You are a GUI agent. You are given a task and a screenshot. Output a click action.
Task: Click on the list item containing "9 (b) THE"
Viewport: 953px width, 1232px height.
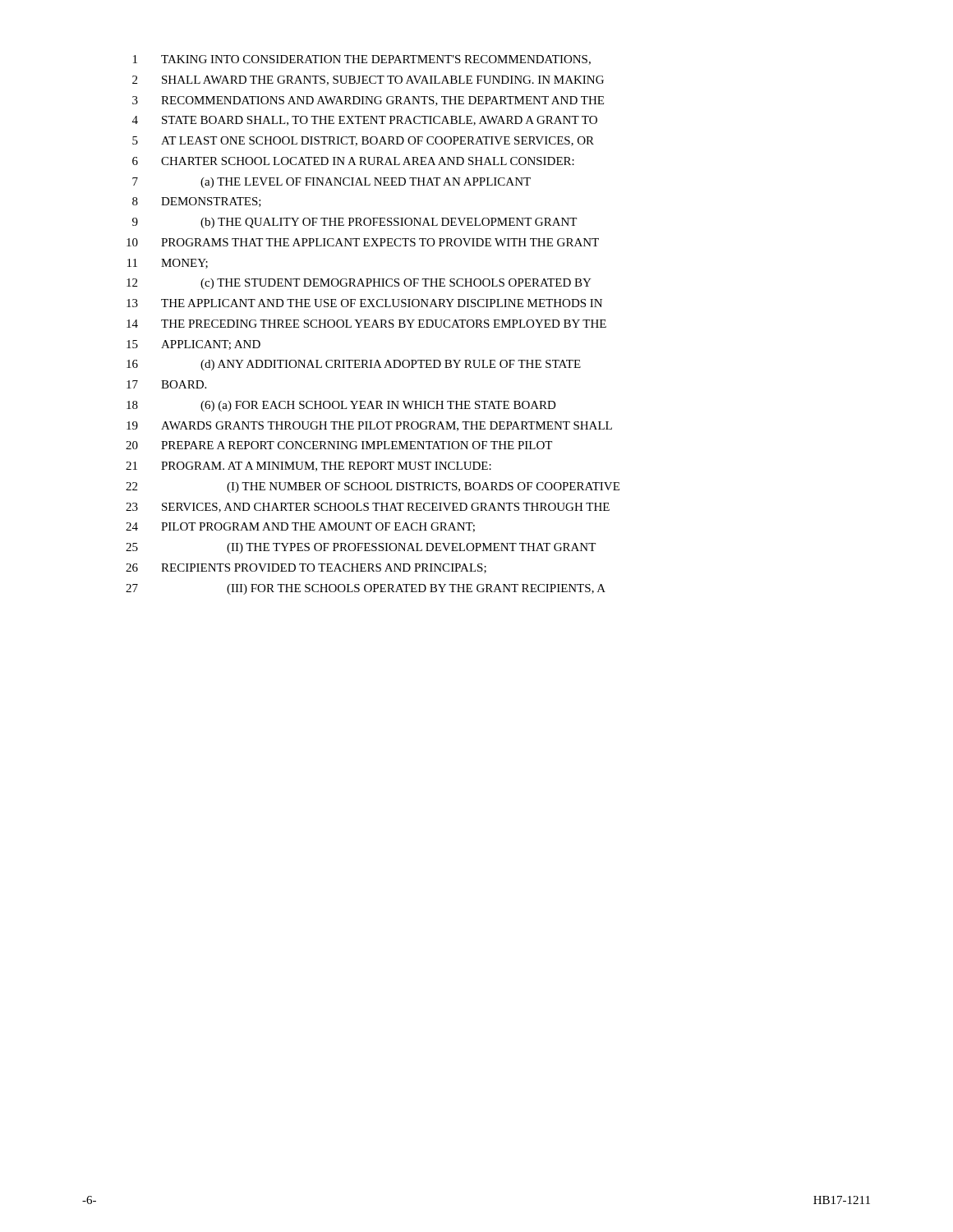point(489,222)
